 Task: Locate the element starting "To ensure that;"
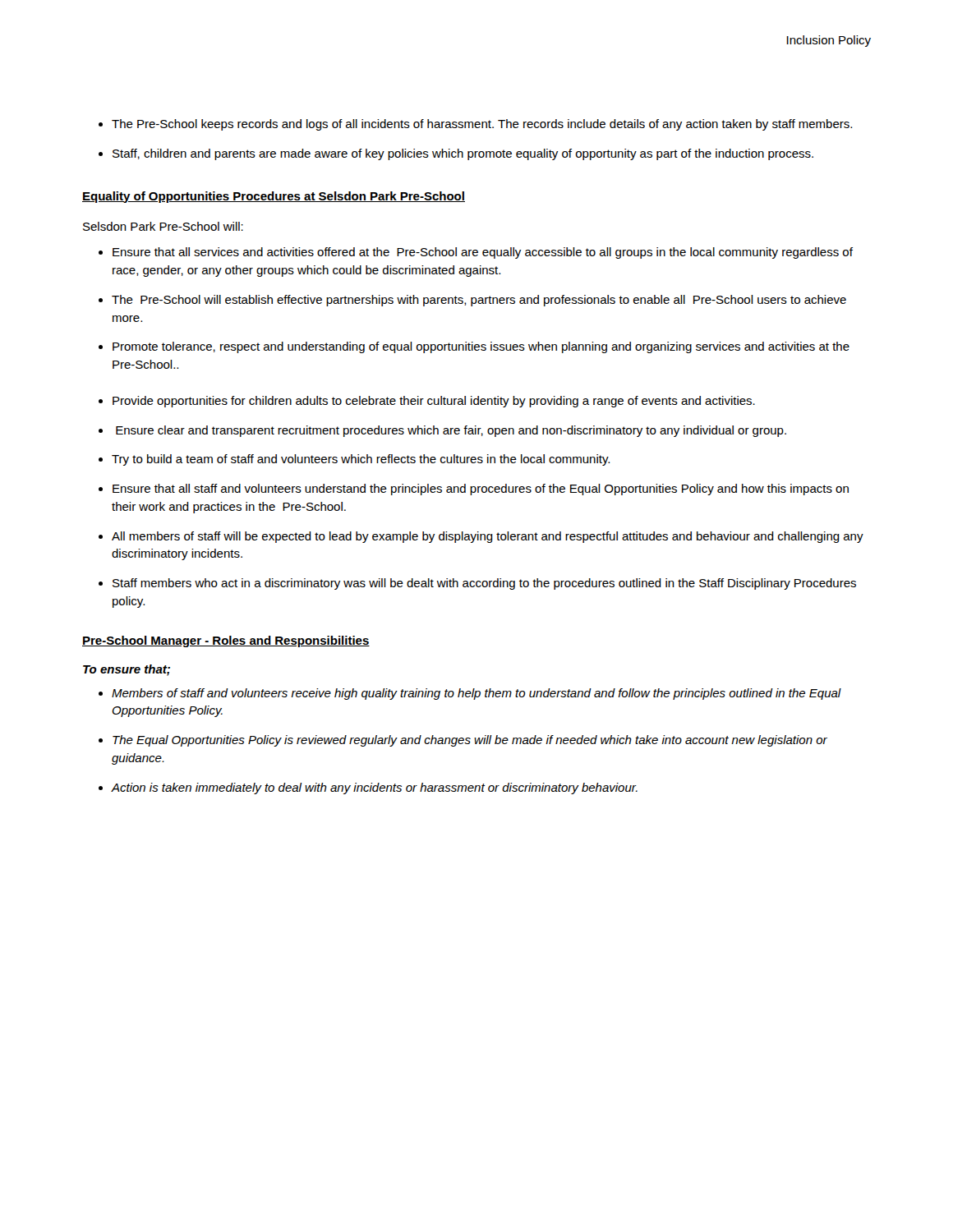(126, 669)
